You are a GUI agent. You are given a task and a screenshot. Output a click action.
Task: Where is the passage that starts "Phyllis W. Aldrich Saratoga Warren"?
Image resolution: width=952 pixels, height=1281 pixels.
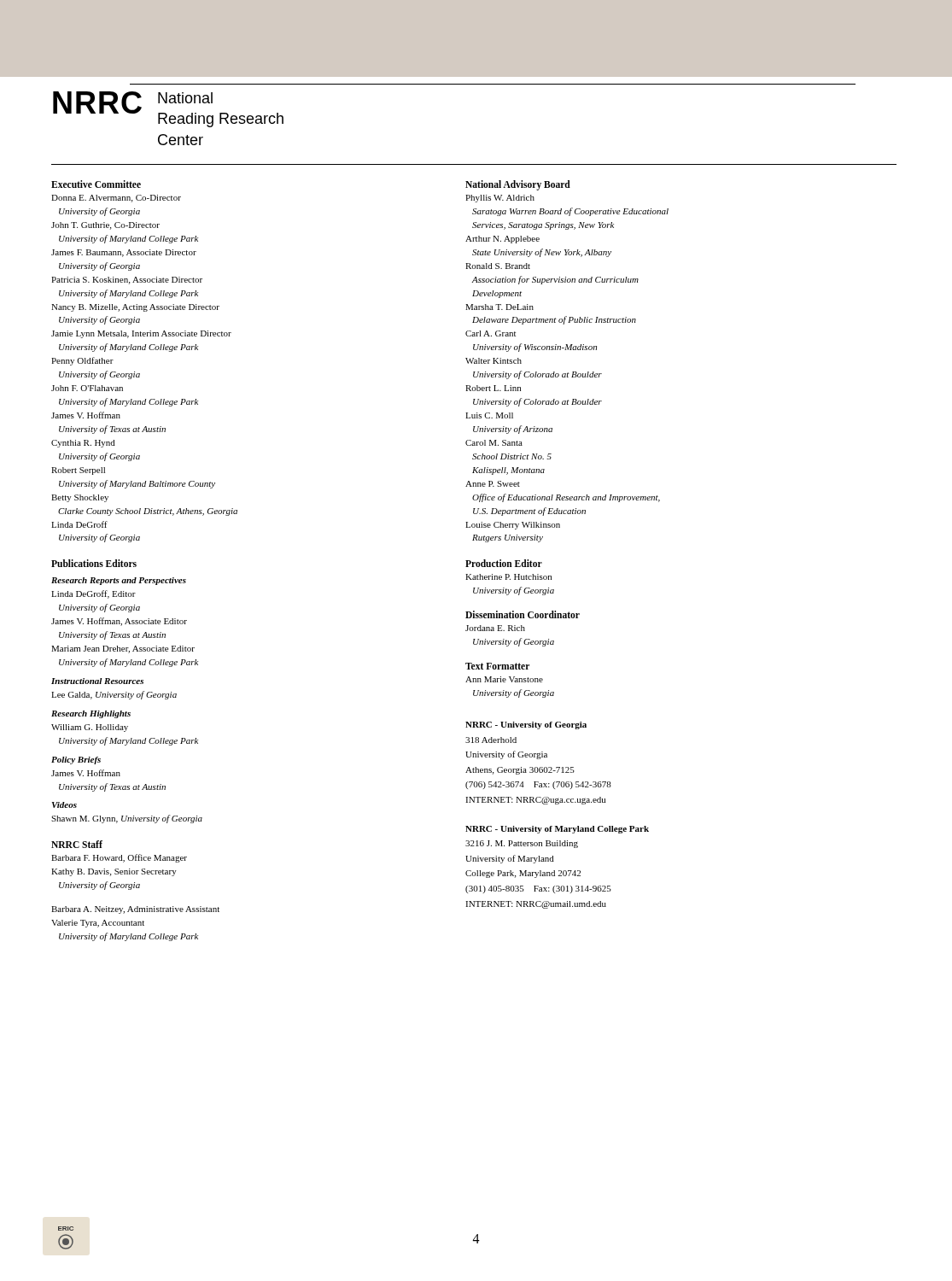[500, 199]
